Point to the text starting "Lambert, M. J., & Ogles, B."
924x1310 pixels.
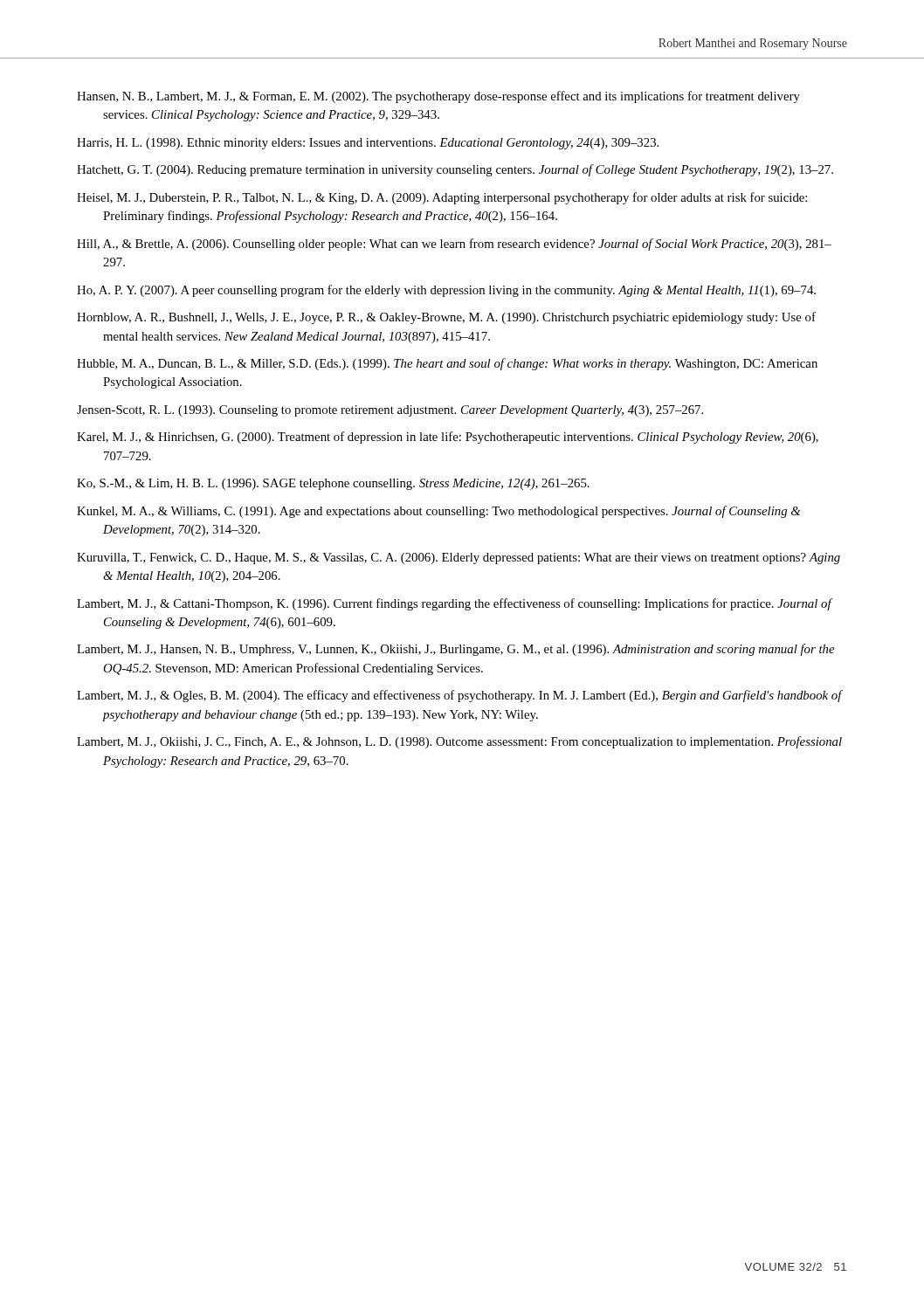pyautogui.click(x=459, y=705)
